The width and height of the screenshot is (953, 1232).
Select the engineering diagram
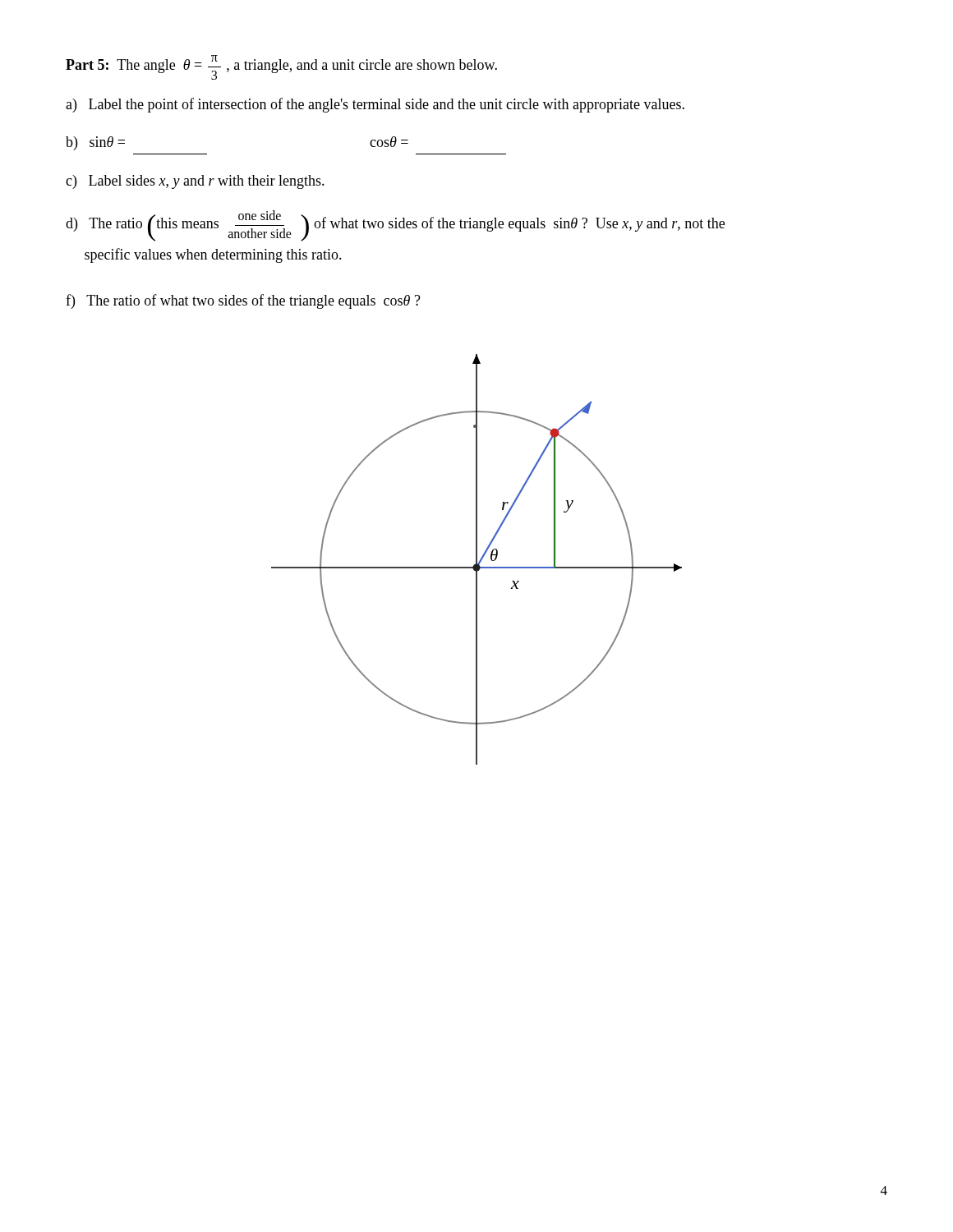pyautogui.click(x=476, y=559)
